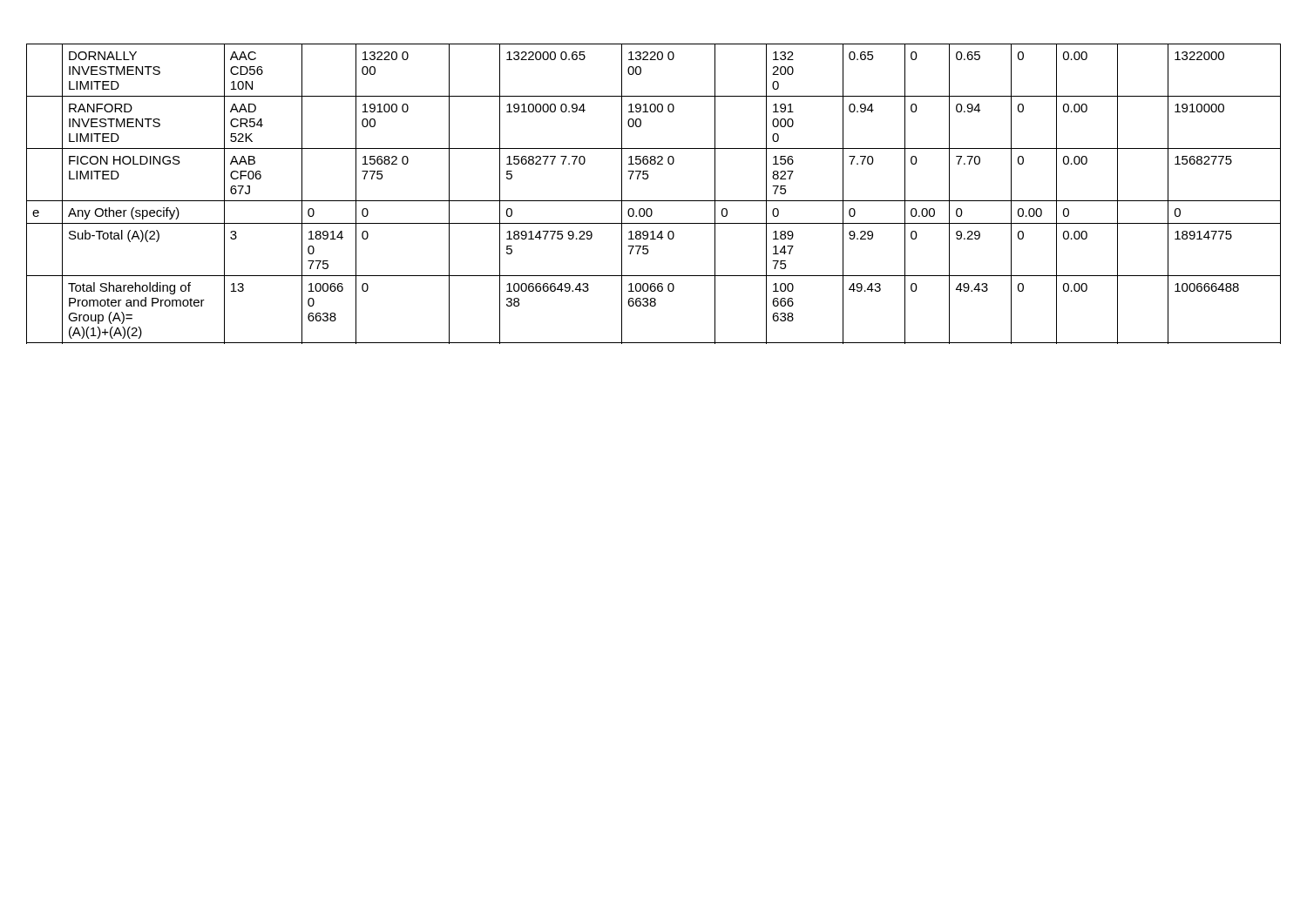This screenshot has width=1307, height=924.
Task: Locate the table
Action: [x=654, y=193]
